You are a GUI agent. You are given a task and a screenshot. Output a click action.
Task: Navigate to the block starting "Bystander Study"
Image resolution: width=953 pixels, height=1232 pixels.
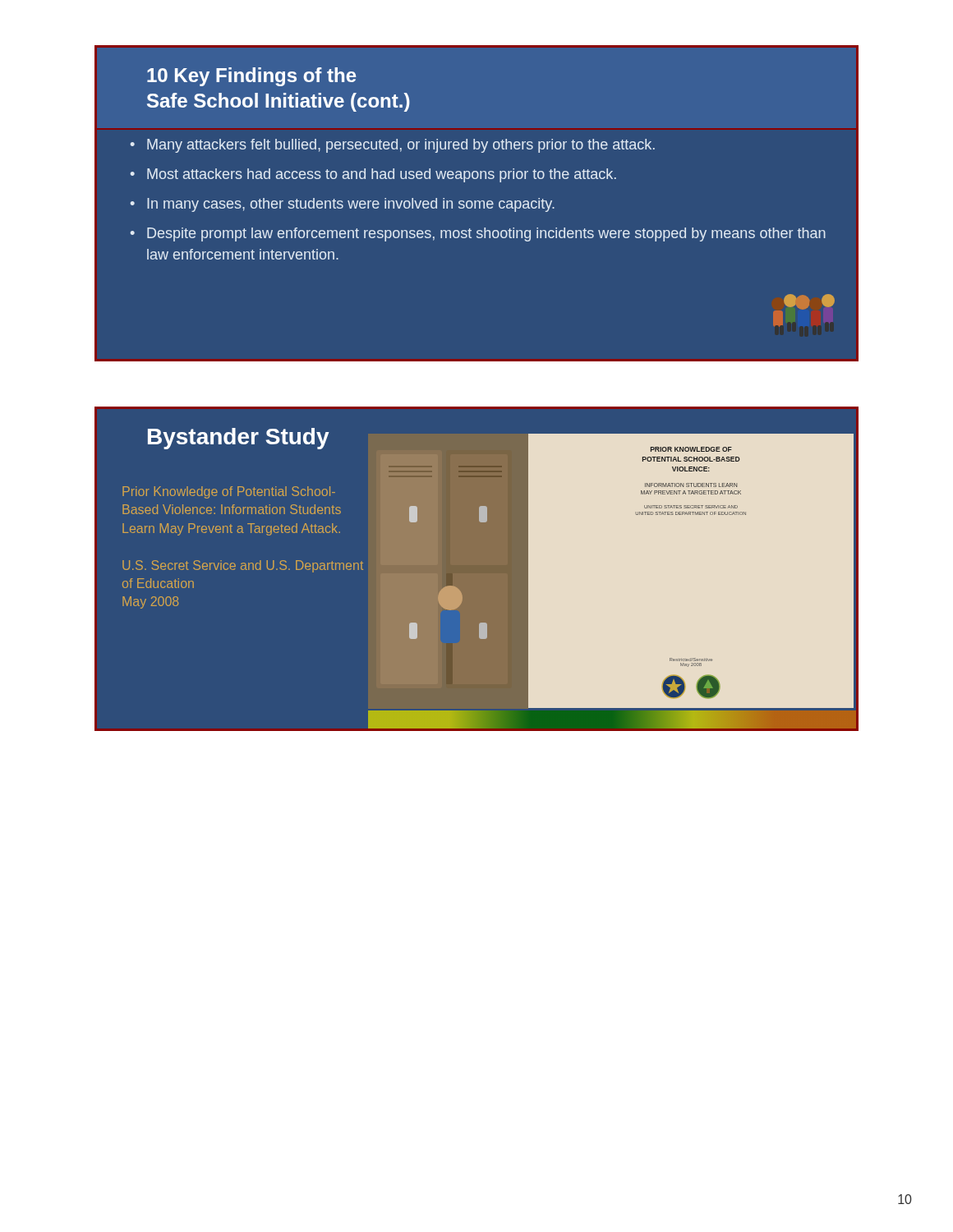click(x=238, y=437)
